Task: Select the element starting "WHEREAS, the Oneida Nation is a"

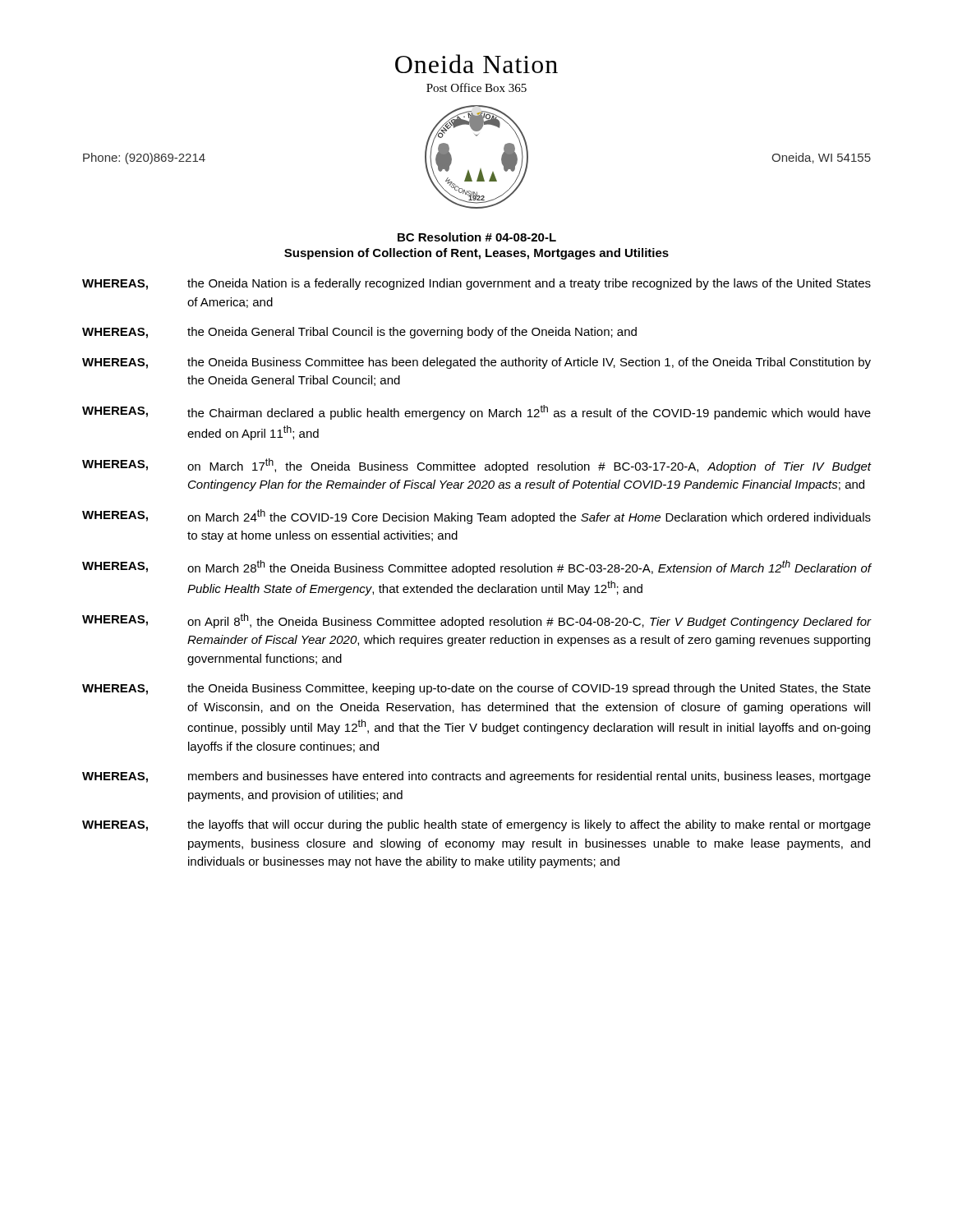Action: 476,299
